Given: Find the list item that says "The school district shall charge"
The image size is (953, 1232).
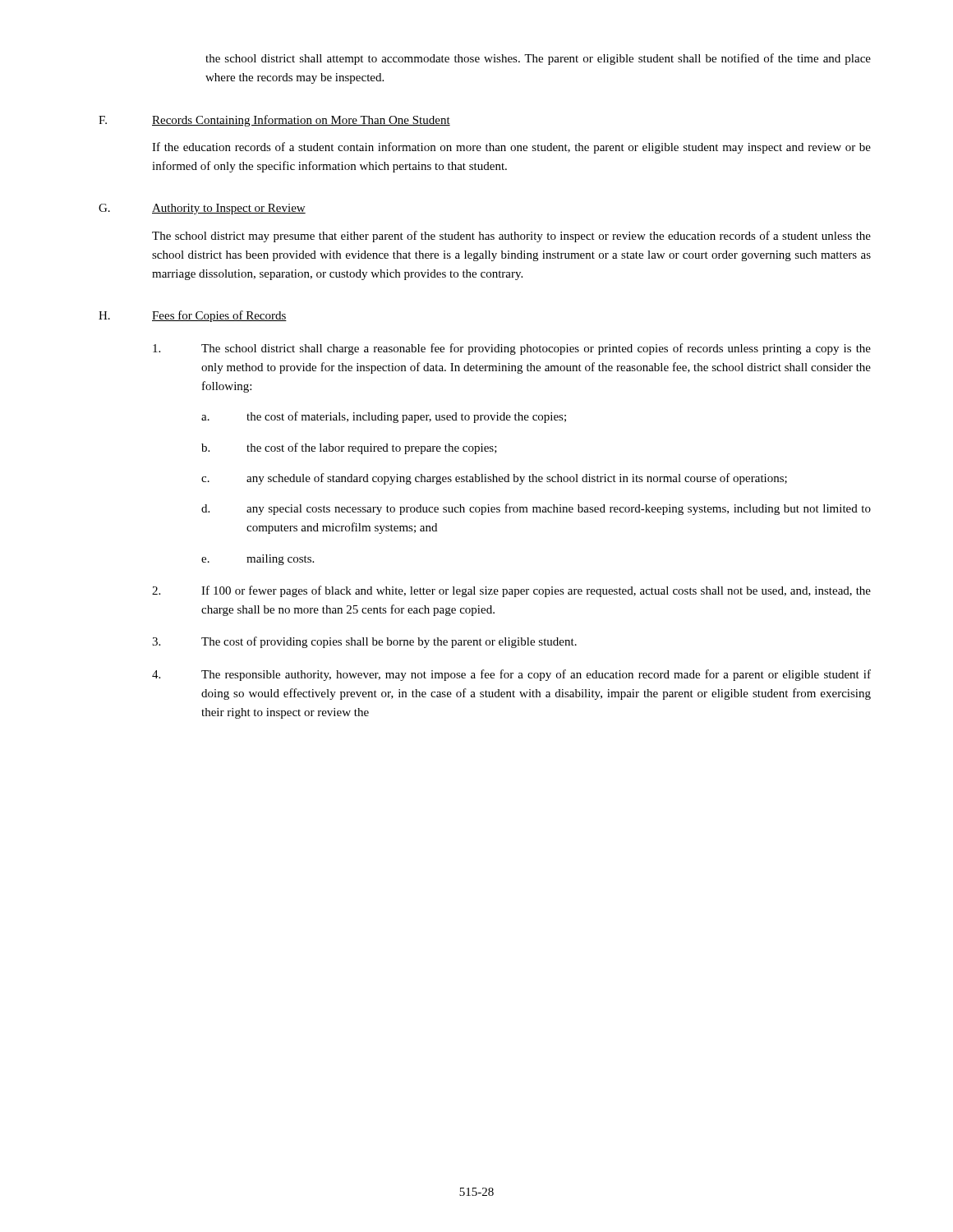Looking at the screenshot, I should 511,367.
